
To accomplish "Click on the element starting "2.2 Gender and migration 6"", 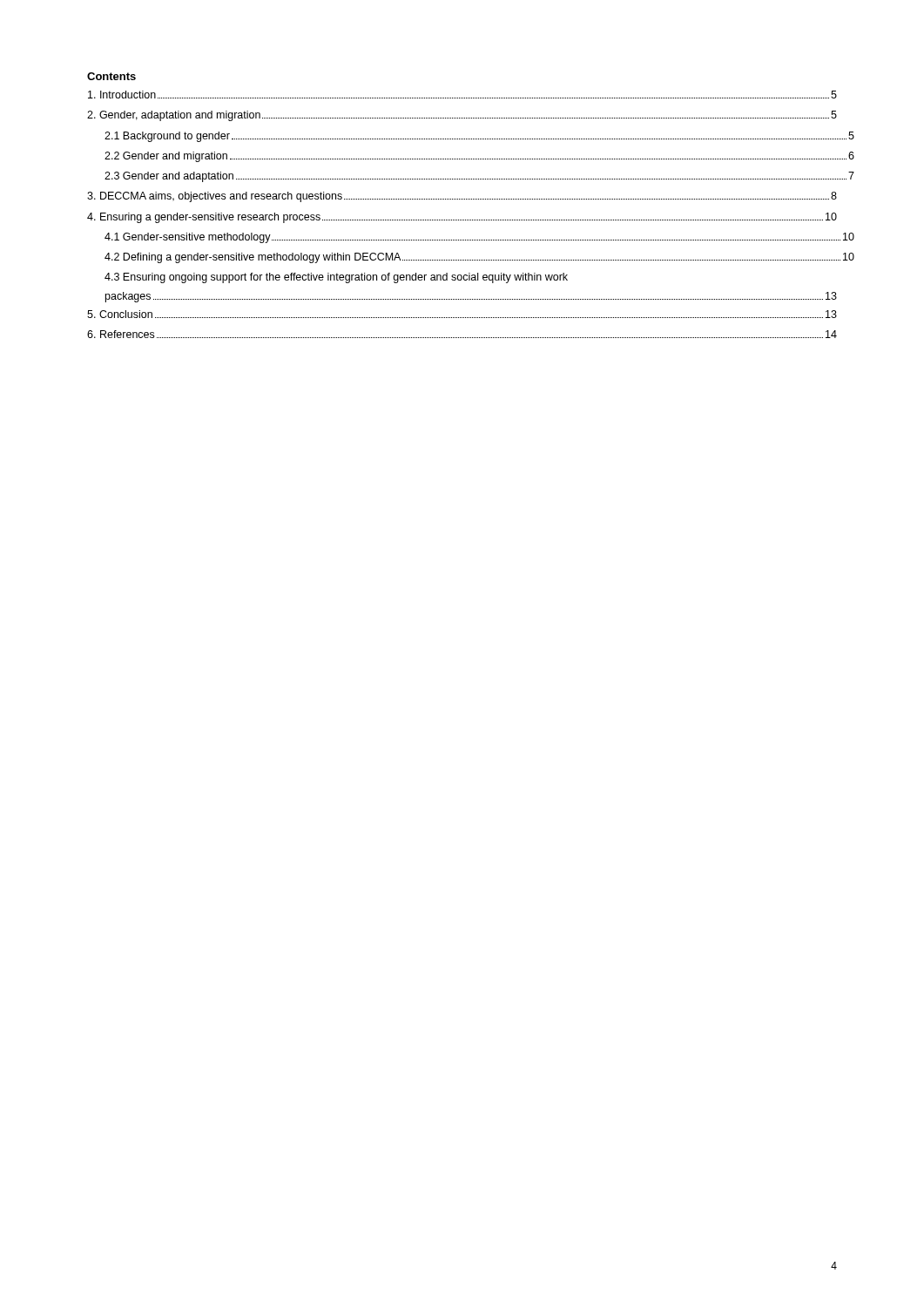I will tap(479, 156).
